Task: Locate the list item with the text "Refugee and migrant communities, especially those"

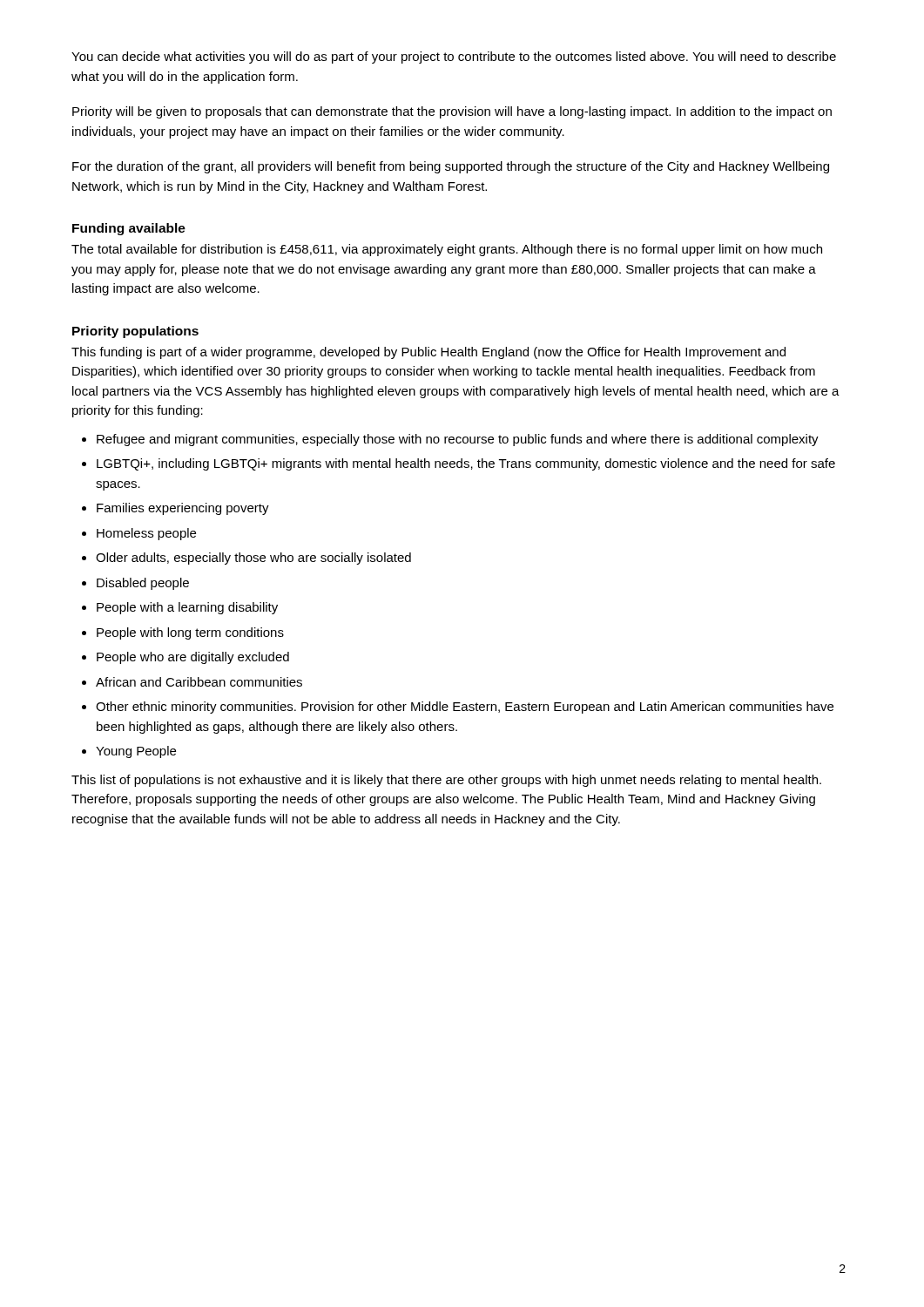Action: point(457,438)
